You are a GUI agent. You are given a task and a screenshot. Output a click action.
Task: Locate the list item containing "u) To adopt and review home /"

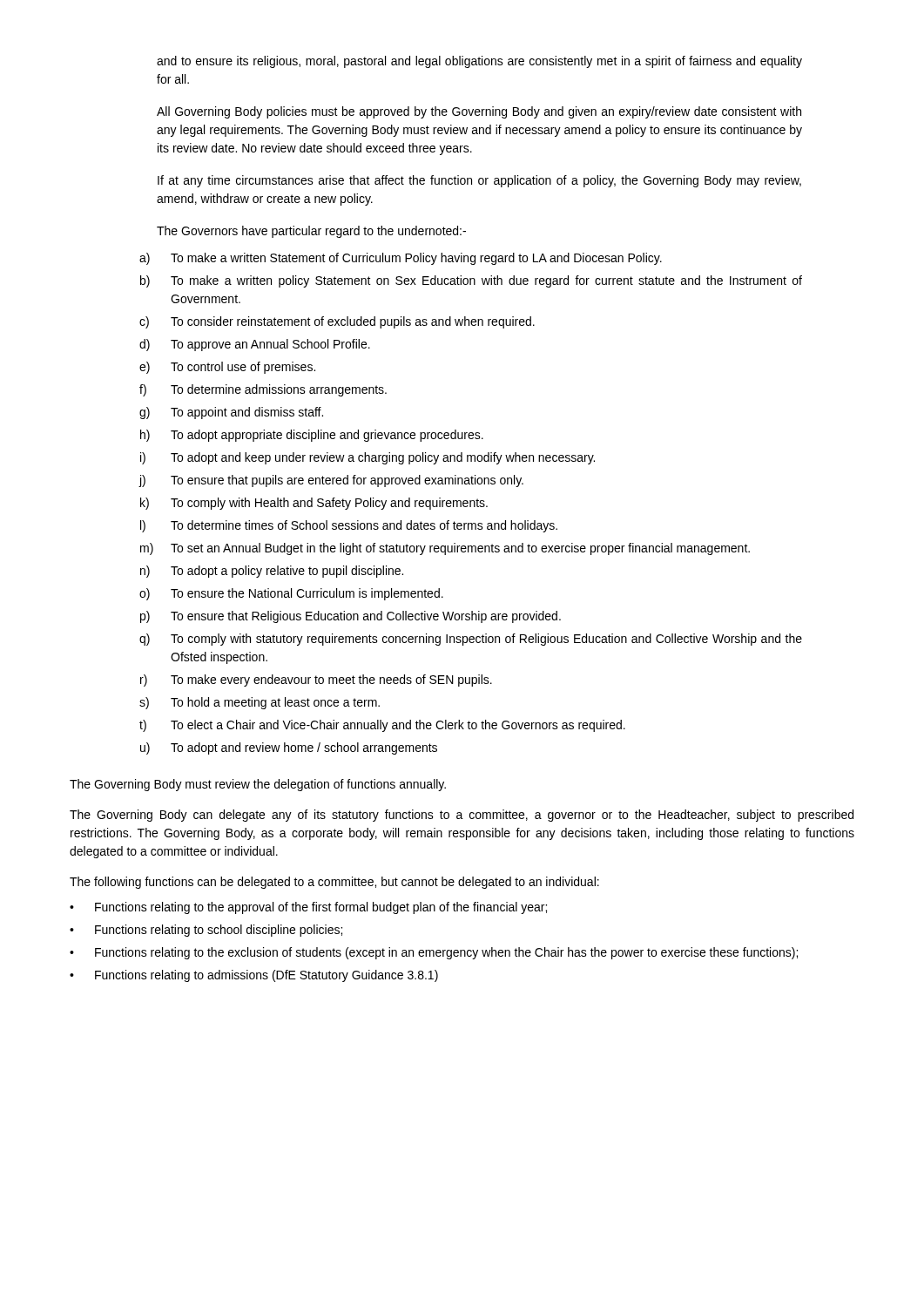[289, 748]
